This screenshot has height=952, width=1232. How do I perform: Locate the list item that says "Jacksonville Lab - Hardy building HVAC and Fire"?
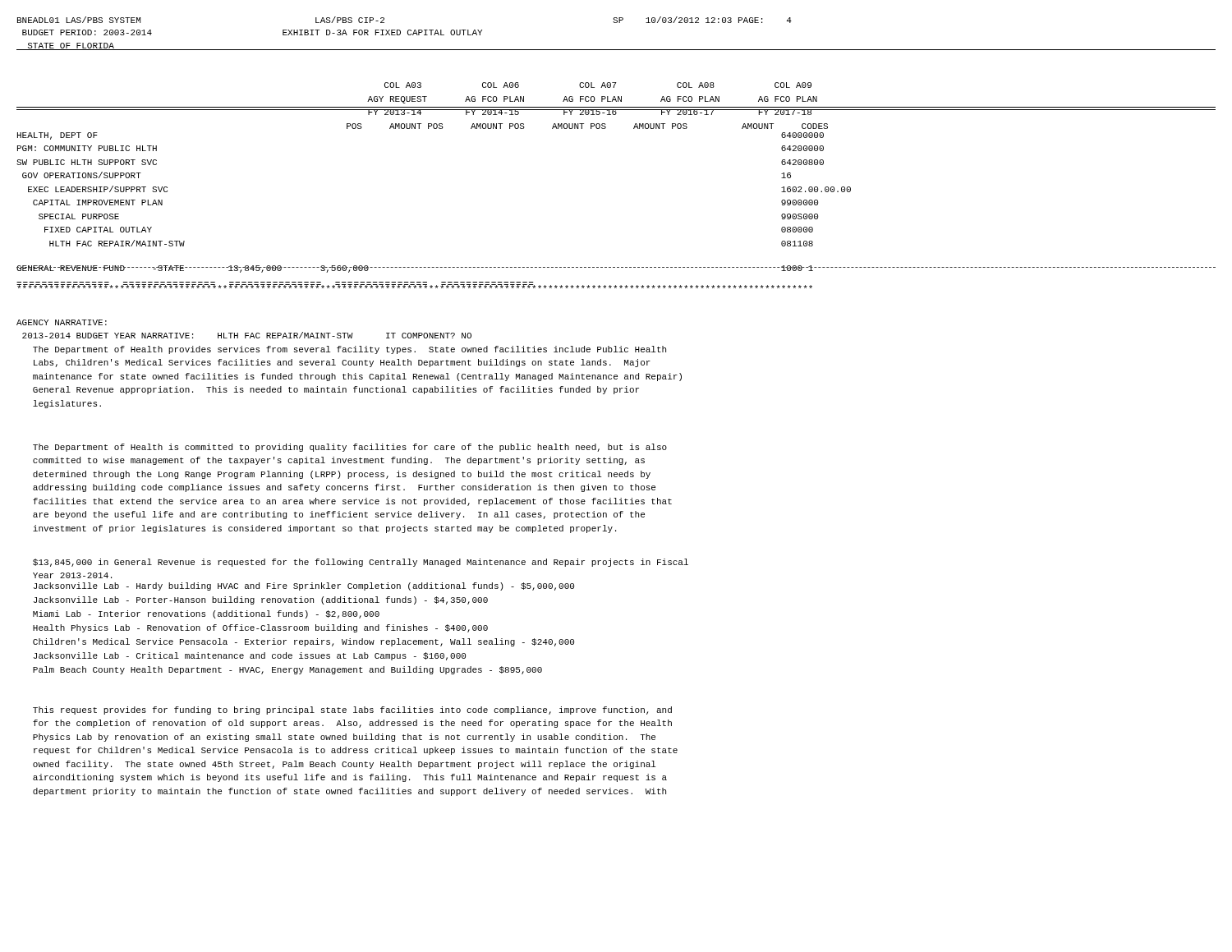point(296,586)
